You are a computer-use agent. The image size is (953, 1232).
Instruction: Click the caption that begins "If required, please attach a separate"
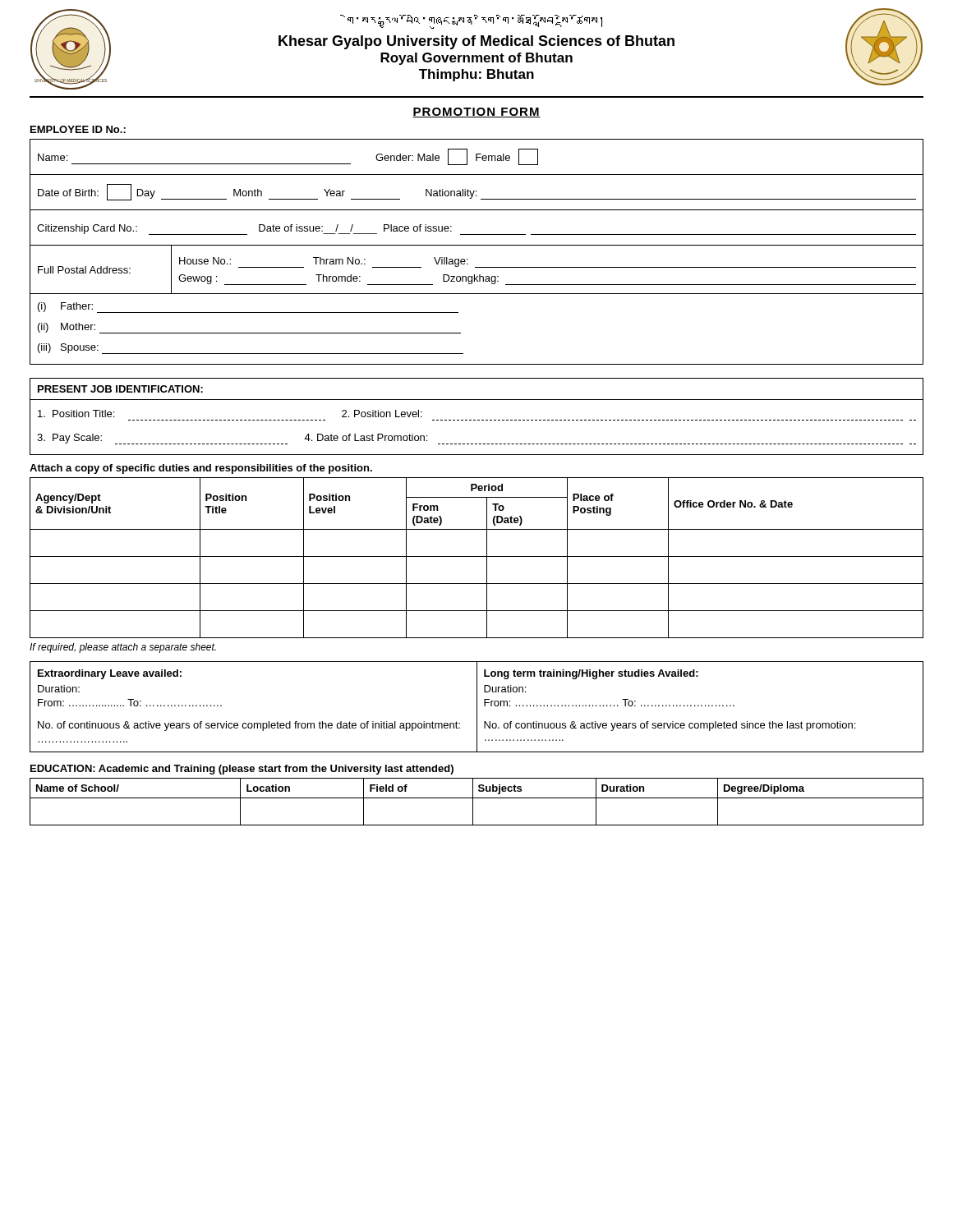pyautogui.click(x=123, y=647)
